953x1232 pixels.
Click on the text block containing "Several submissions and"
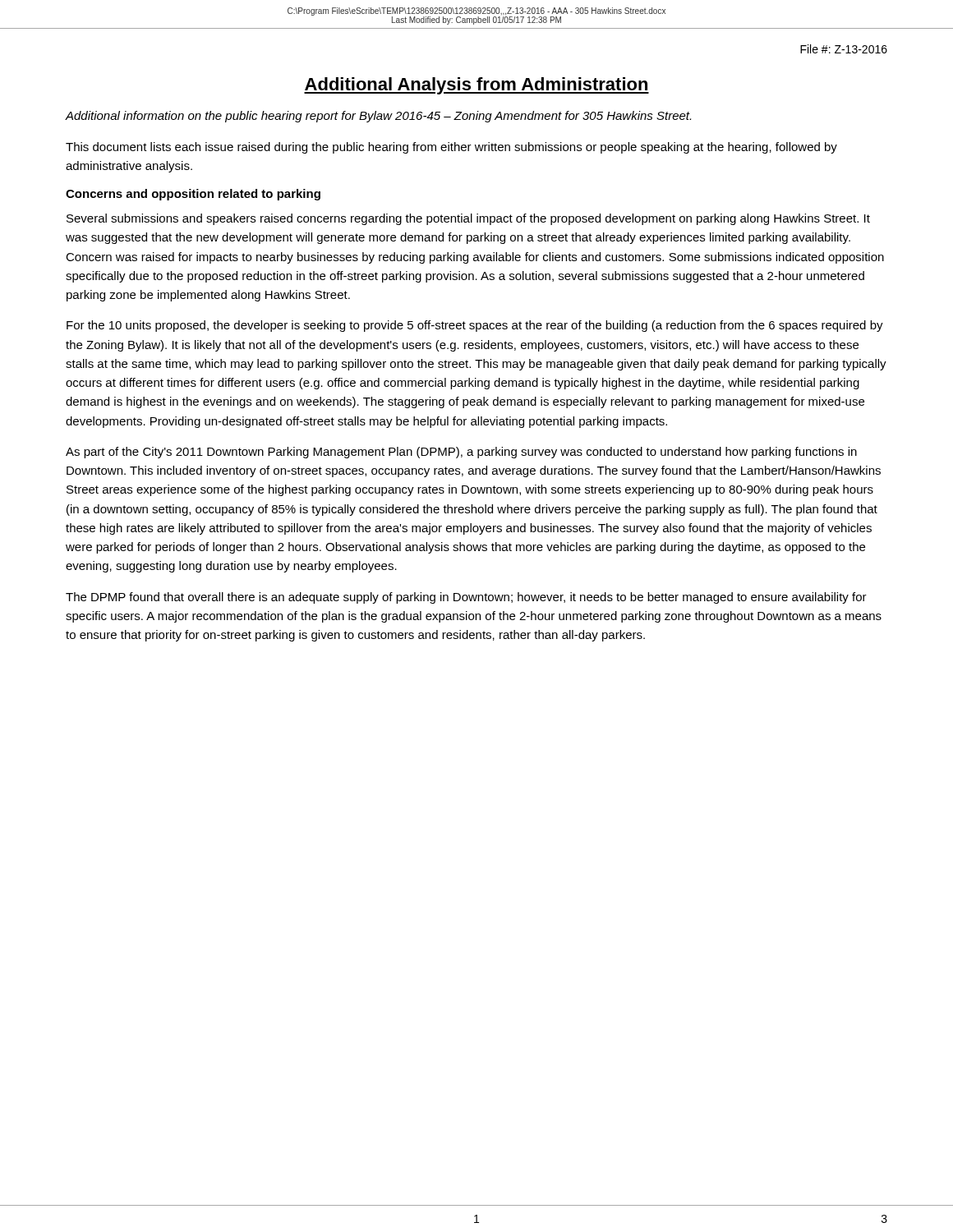click(475, 256)
